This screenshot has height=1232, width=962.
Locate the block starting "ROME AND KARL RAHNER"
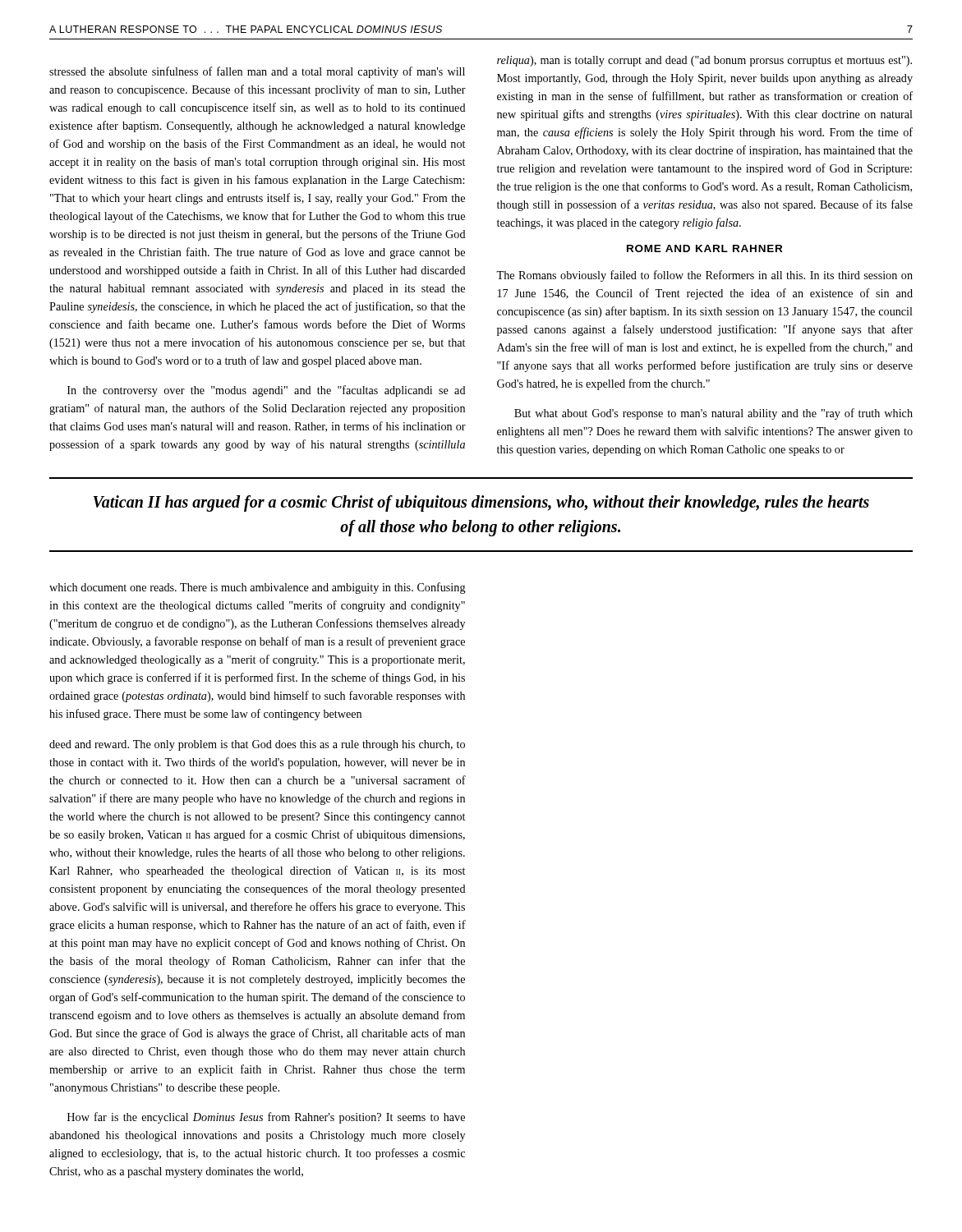705,248
